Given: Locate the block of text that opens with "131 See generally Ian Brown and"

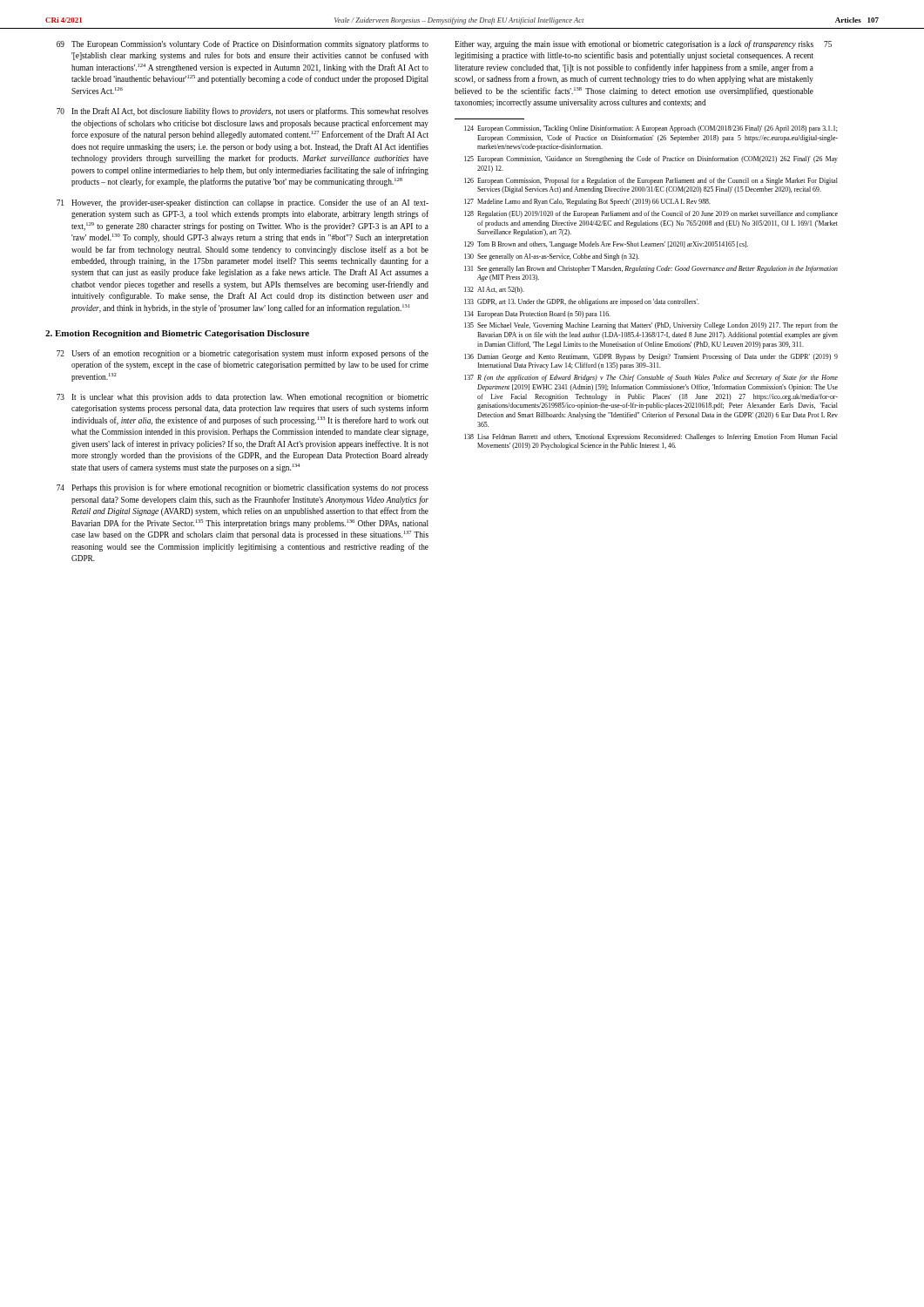Looking at the screenshot, I should click(646, 274).
